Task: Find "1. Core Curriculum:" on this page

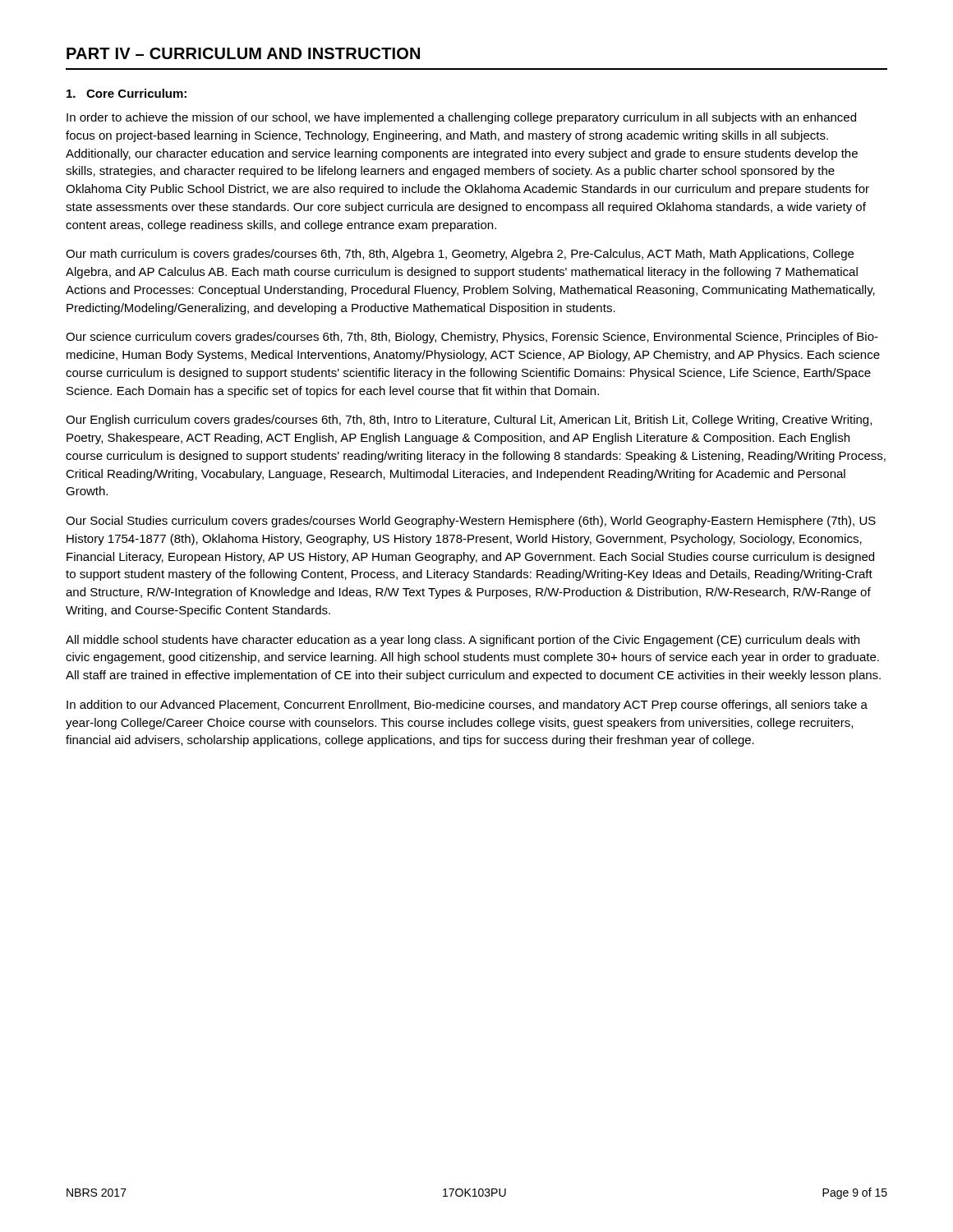Action: point(127,93)
